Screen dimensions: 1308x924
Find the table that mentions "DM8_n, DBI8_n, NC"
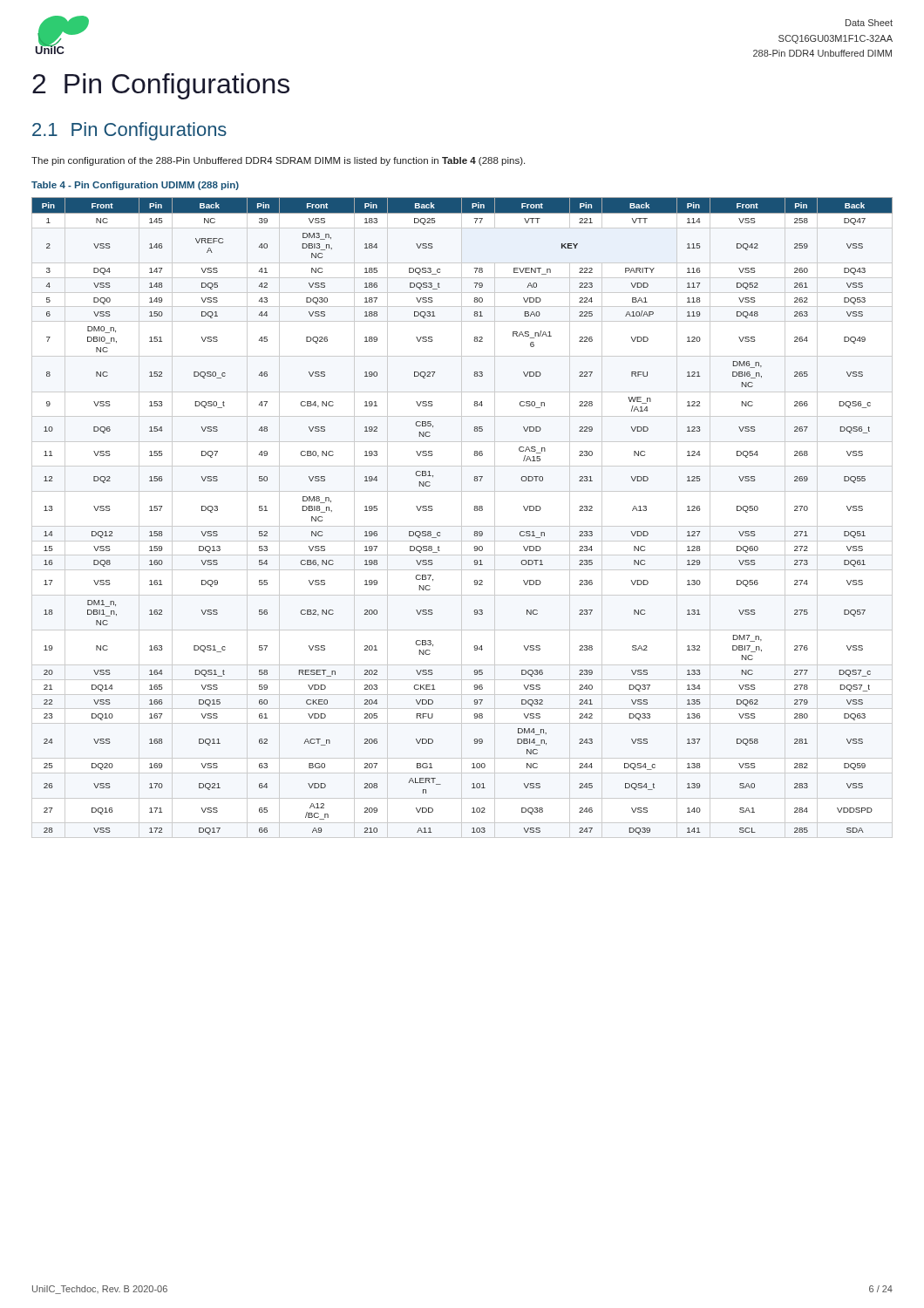[x=462, y=517]
